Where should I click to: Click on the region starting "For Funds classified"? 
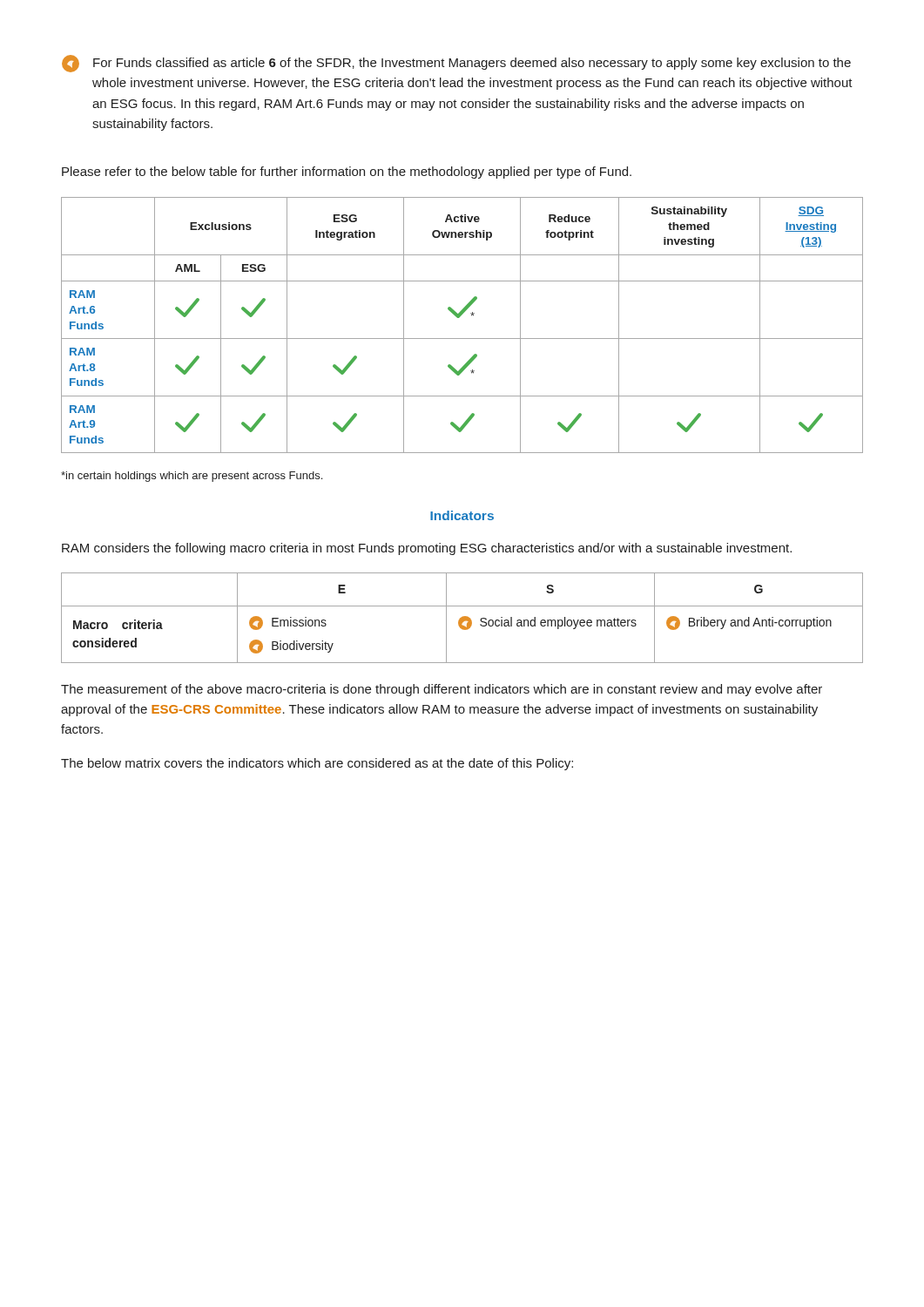click(x=462, y=93)
